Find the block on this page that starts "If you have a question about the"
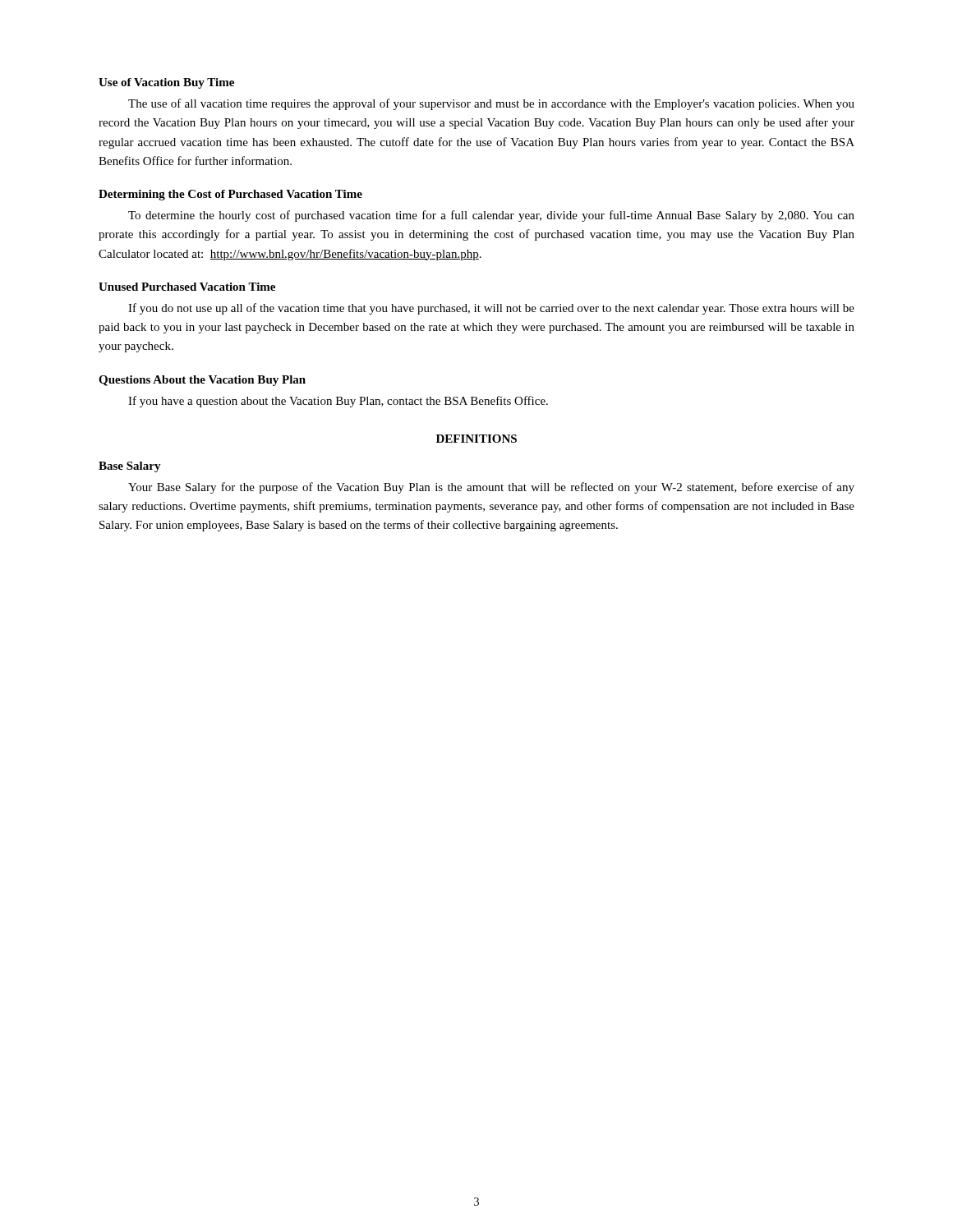This screenshot has width=953, height=1232. tap(476, 401)
